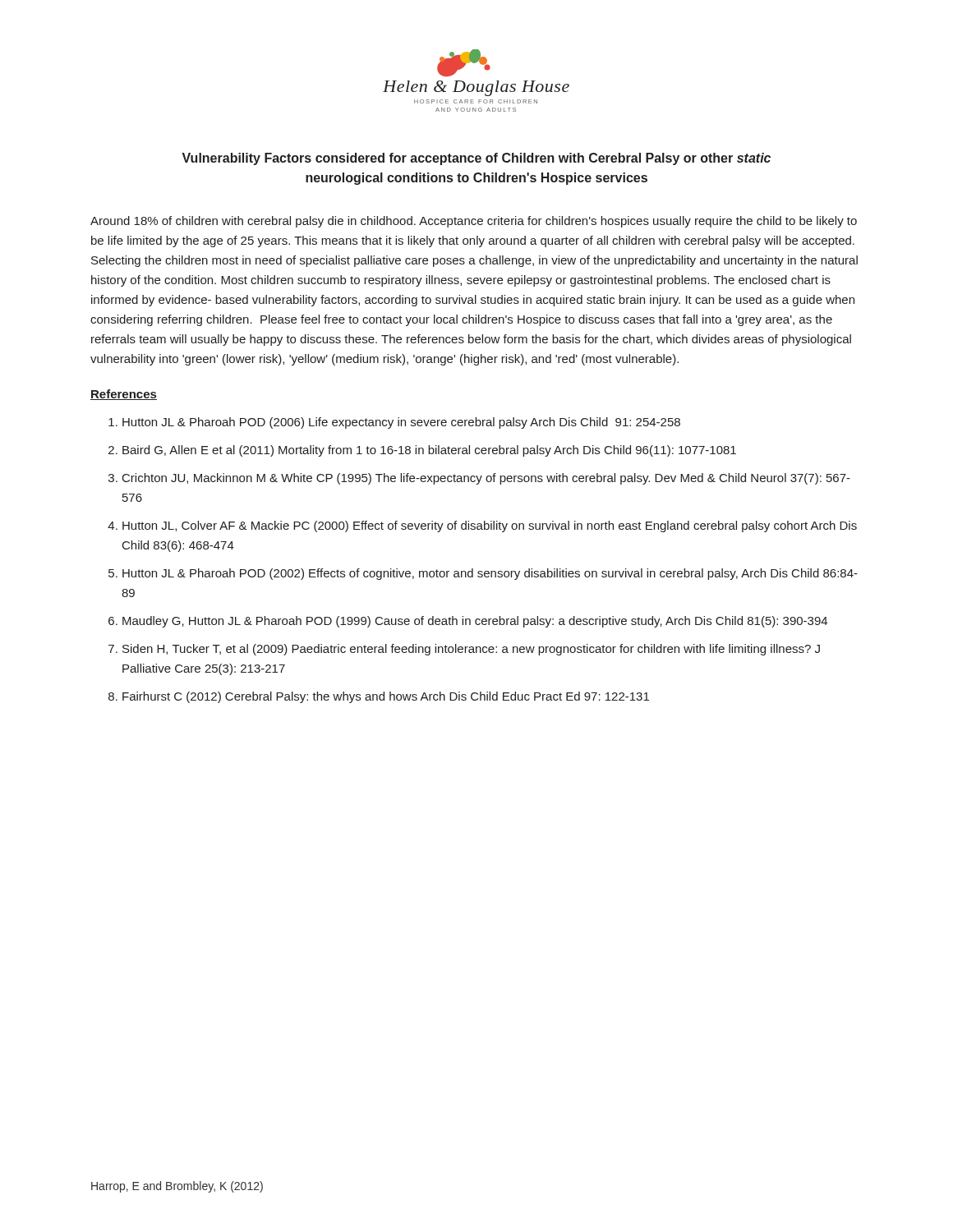Find the list item that reads "Hutton JL, Colver AF & Mackie PC"

click(x=489, y=535)
